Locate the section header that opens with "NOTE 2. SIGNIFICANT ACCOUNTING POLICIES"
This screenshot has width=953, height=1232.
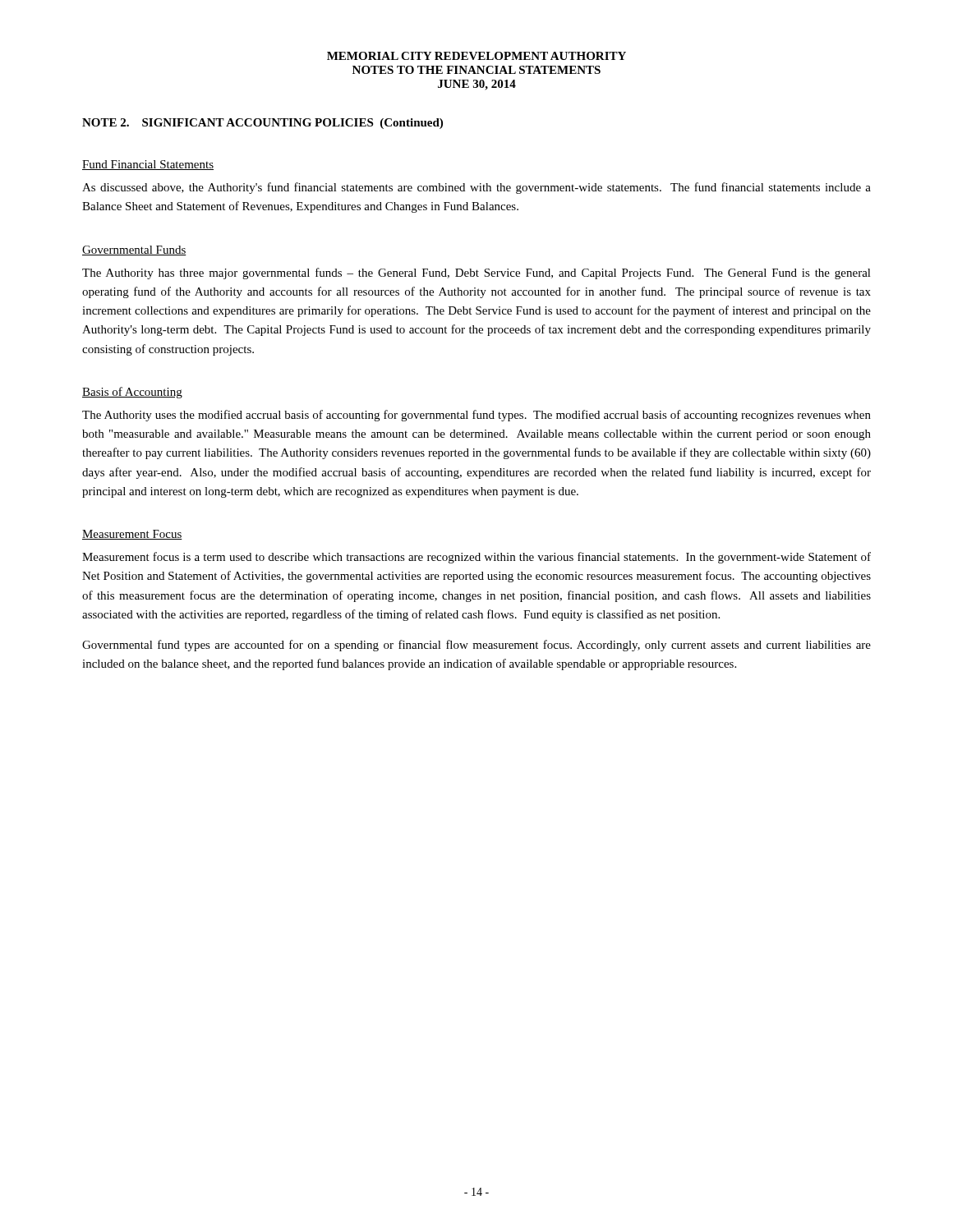pyautogui.click(x=263, y=122)
